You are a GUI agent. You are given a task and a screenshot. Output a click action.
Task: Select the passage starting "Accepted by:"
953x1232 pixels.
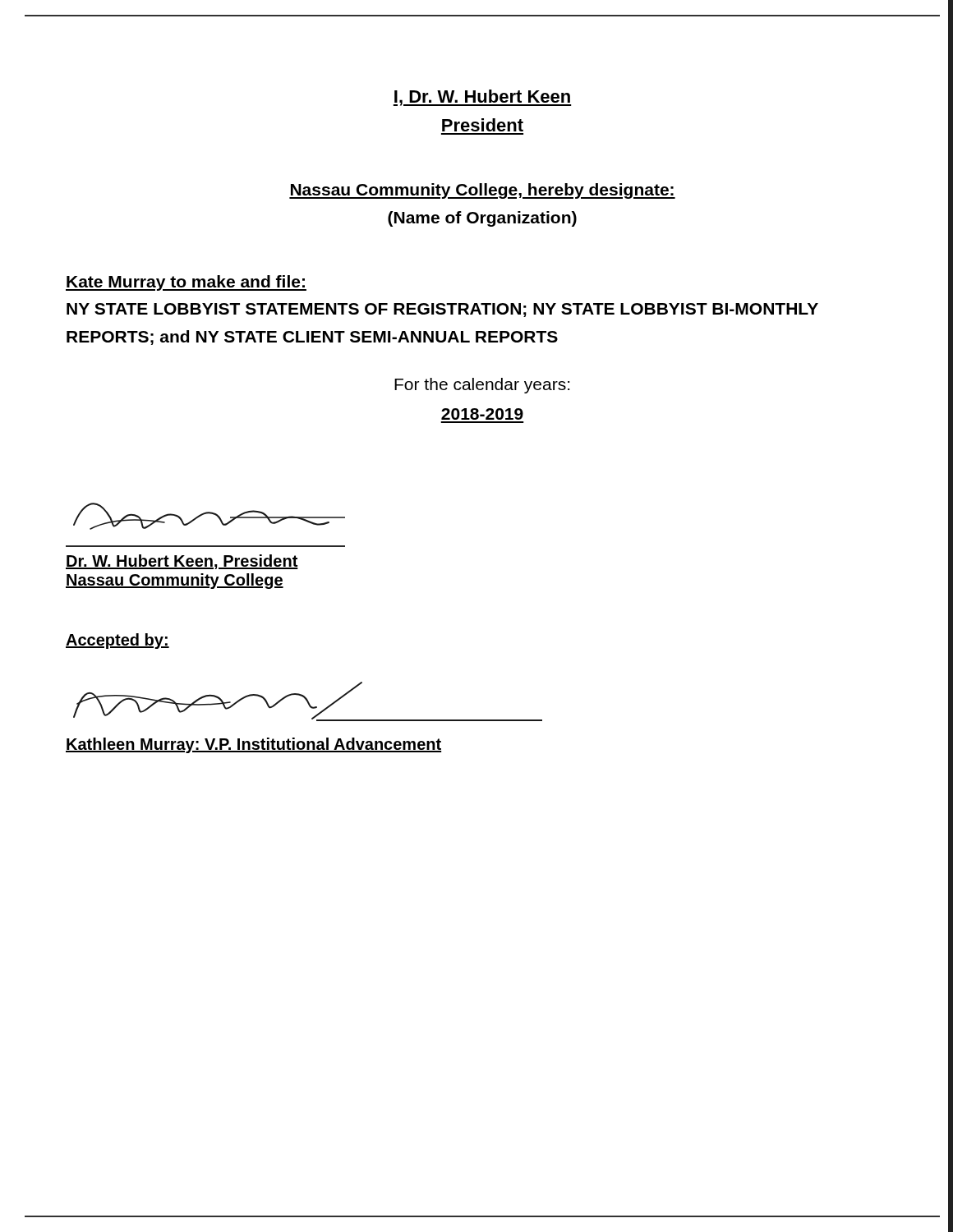coord(117,640)
